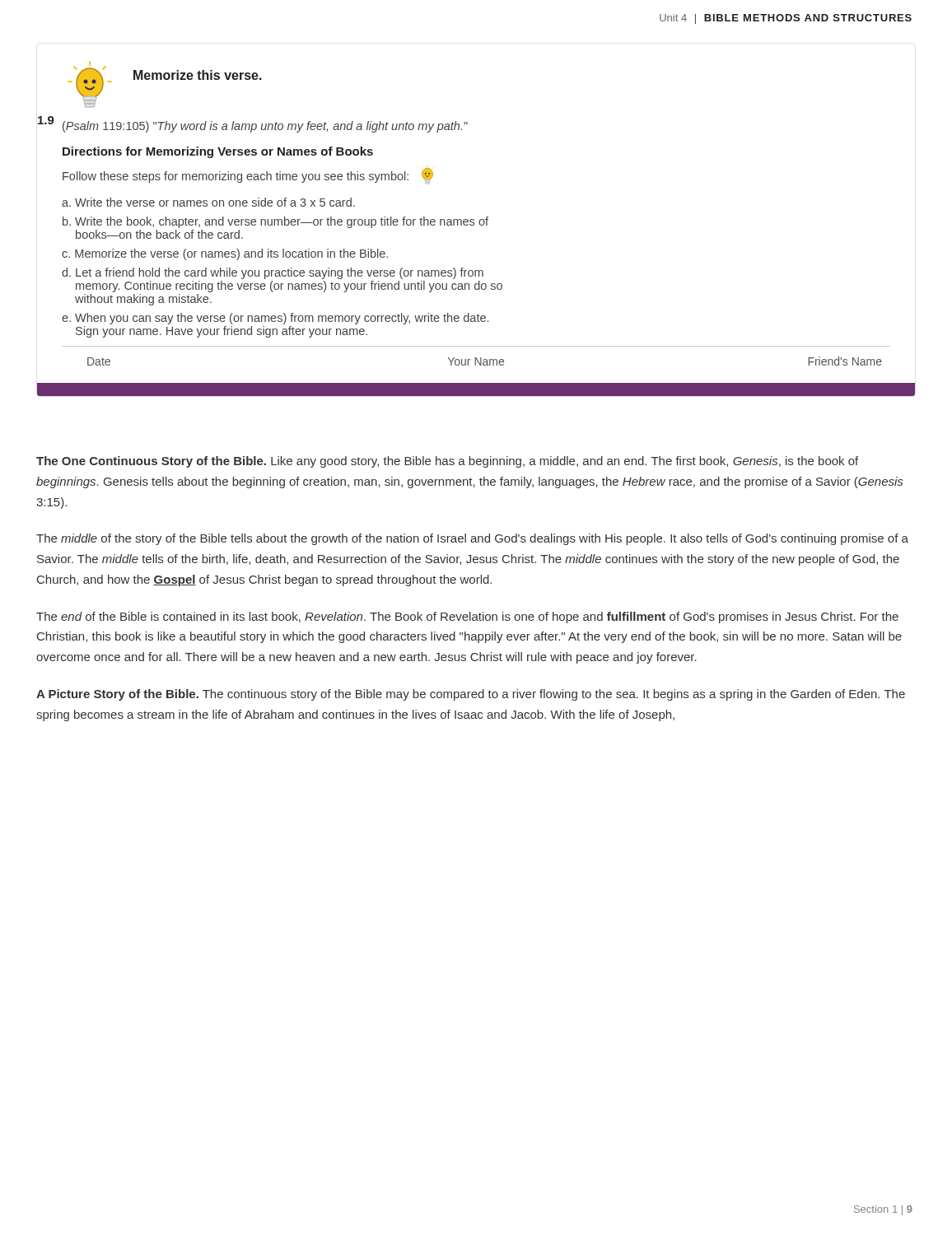952x1235 pixels.
Task: Navigate to the passage starting "c. Memorize the"
Action: point(225,254)
